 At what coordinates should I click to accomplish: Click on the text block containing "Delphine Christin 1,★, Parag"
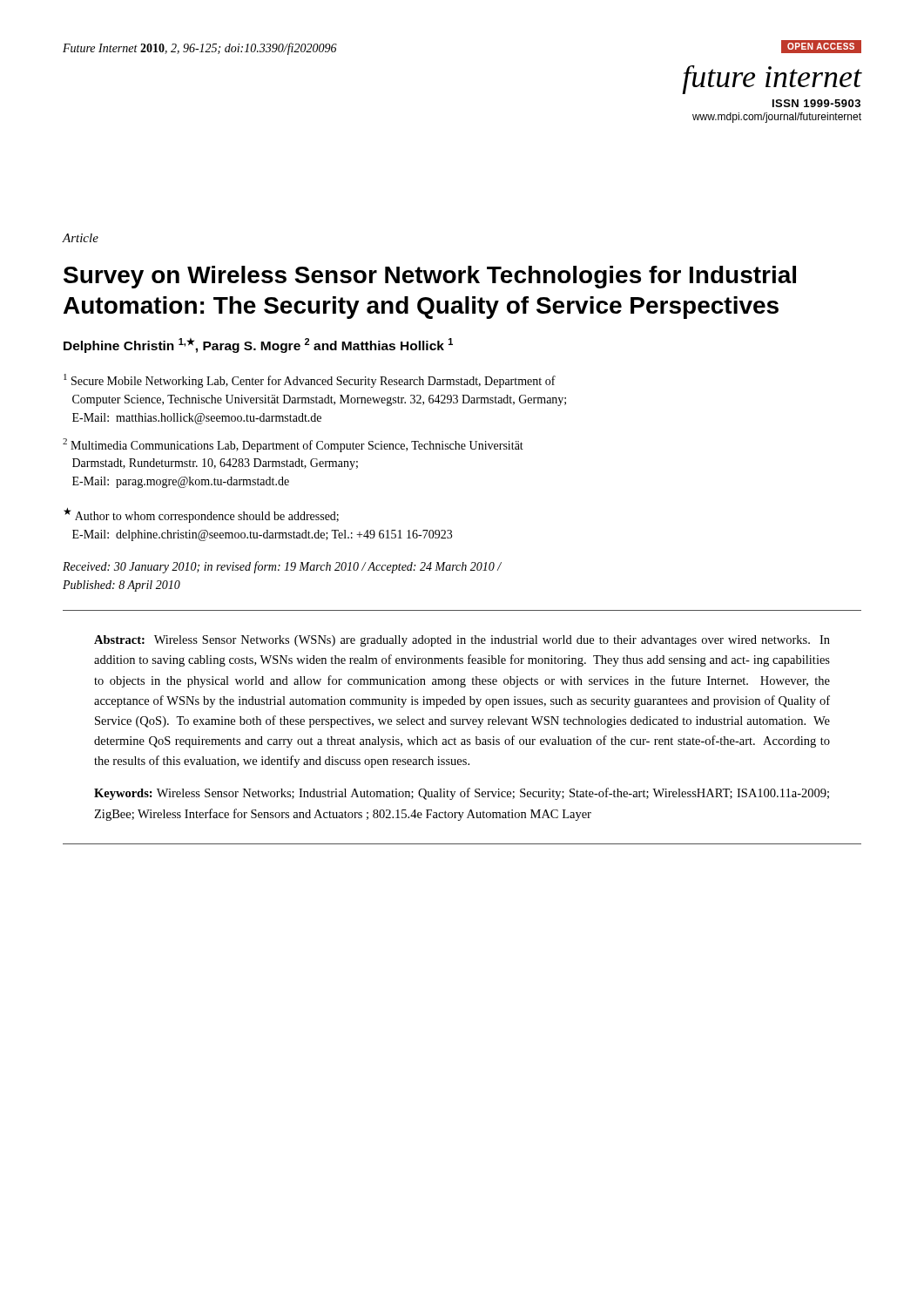point(258,345)
